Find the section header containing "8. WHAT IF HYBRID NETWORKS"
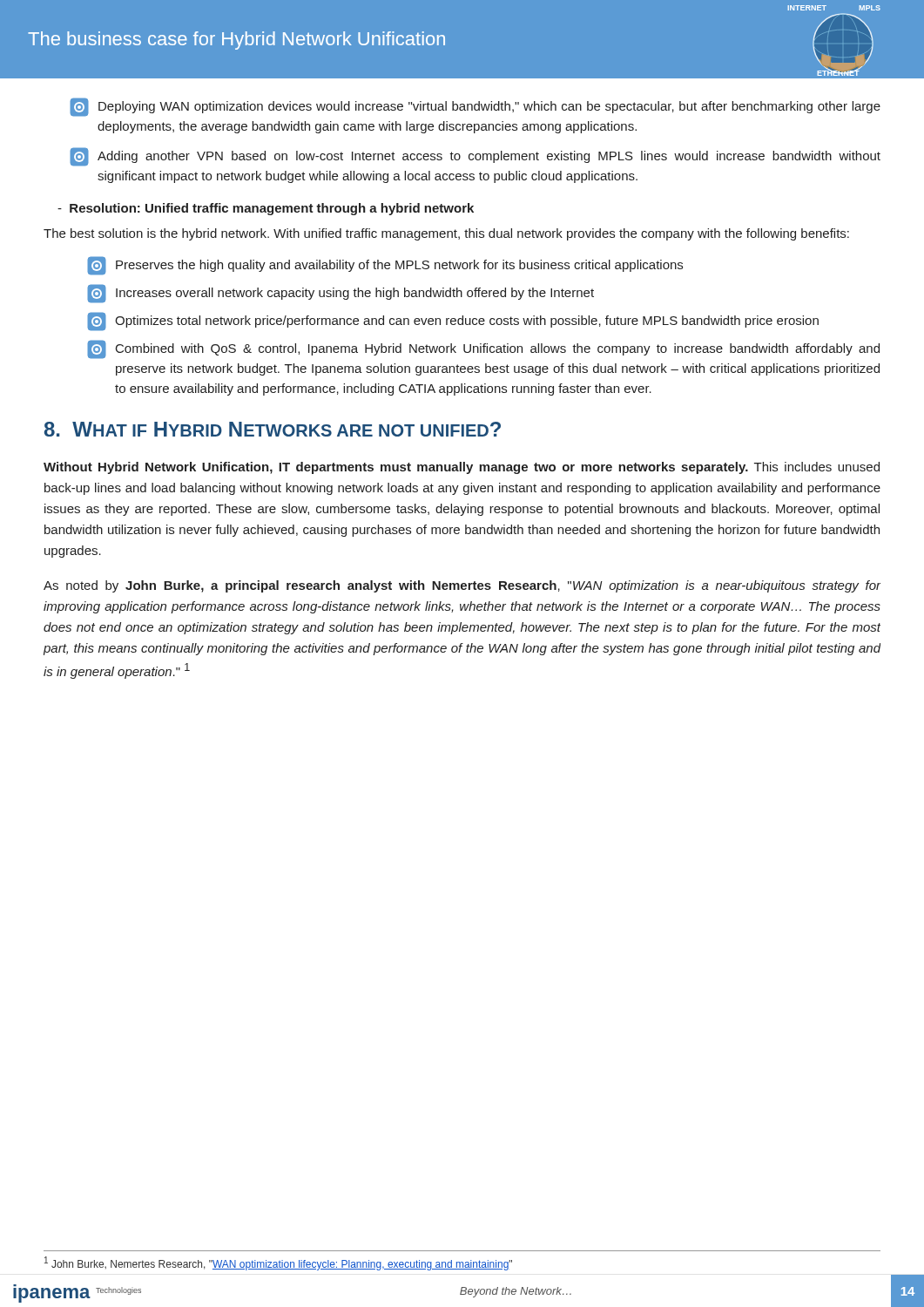The image size is (924, 1307). tap(273, 429)
